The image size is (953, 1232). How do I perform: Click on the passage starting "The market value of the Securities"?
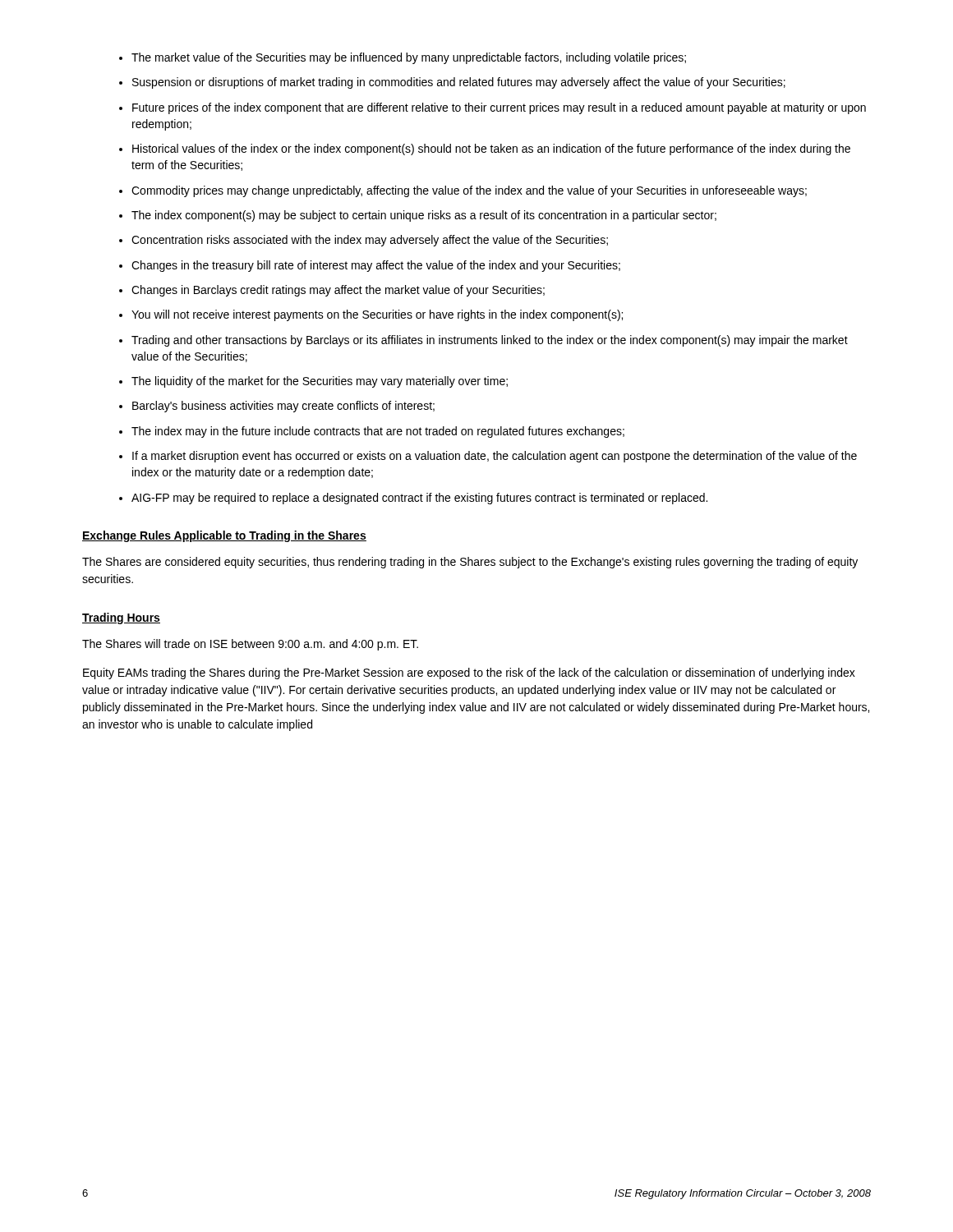[409, 57]
